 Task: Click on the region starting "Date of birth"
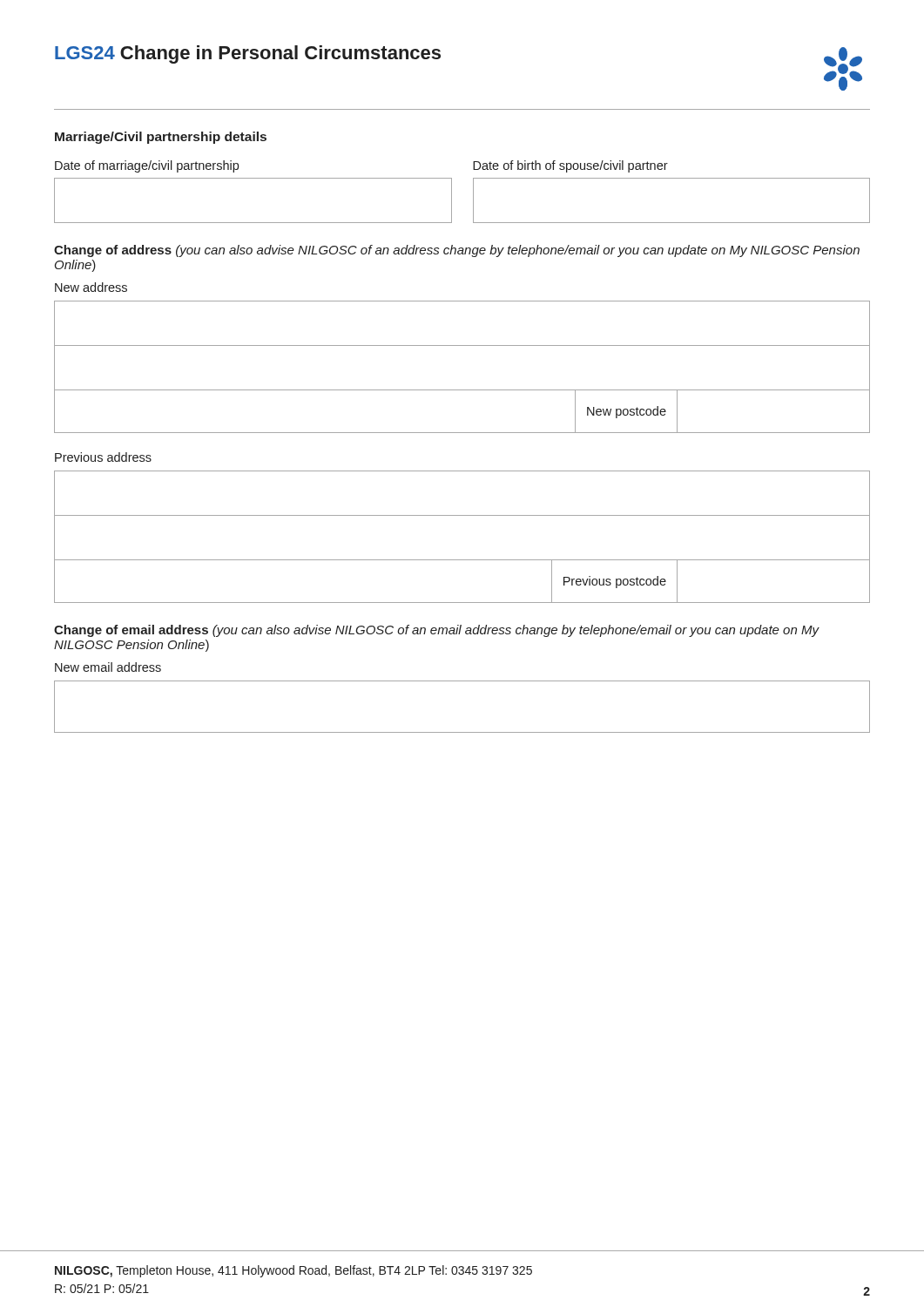coord(570,166)
